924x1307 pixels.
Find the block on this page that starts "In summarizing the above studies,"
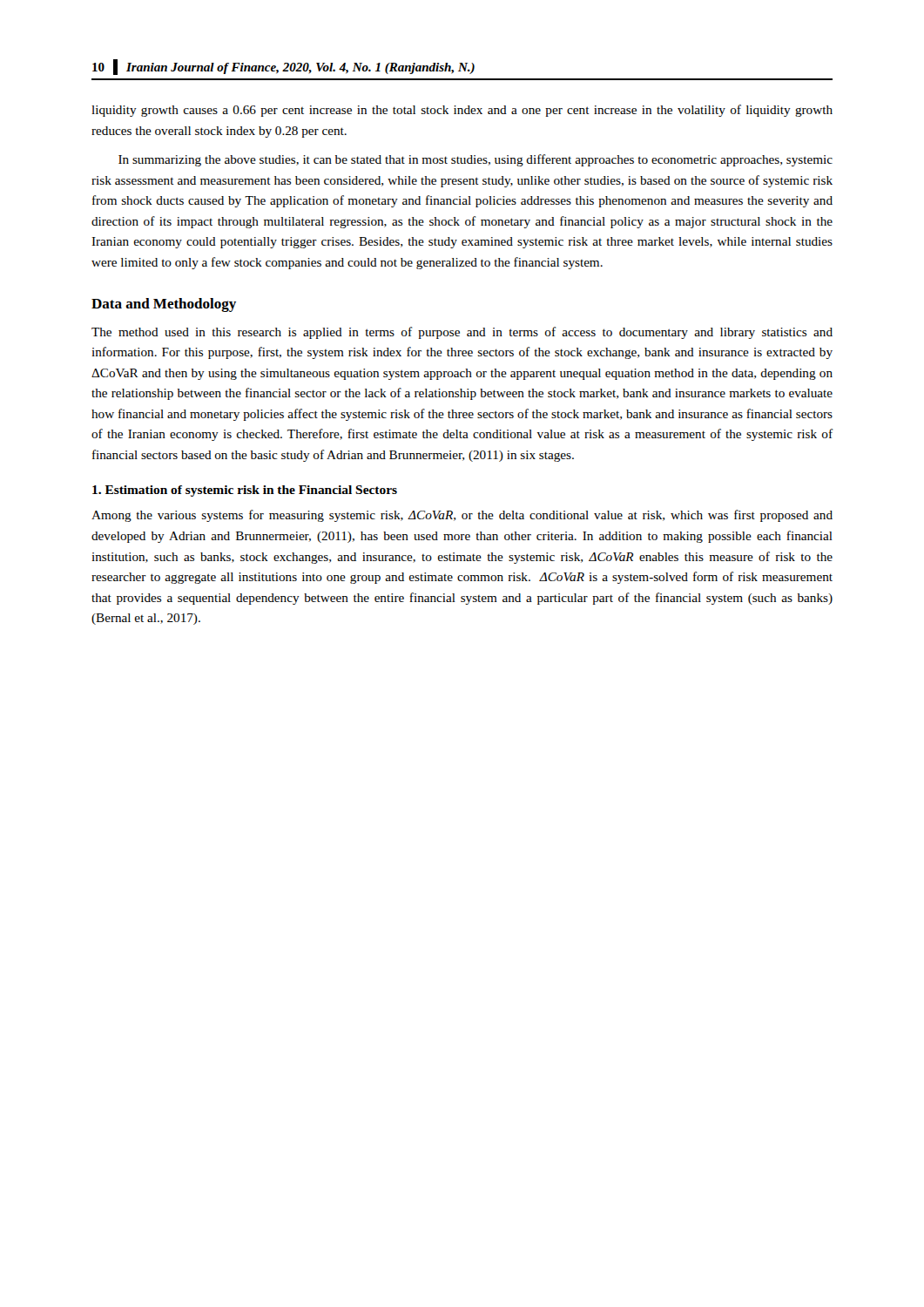click(x=462, y=210)
